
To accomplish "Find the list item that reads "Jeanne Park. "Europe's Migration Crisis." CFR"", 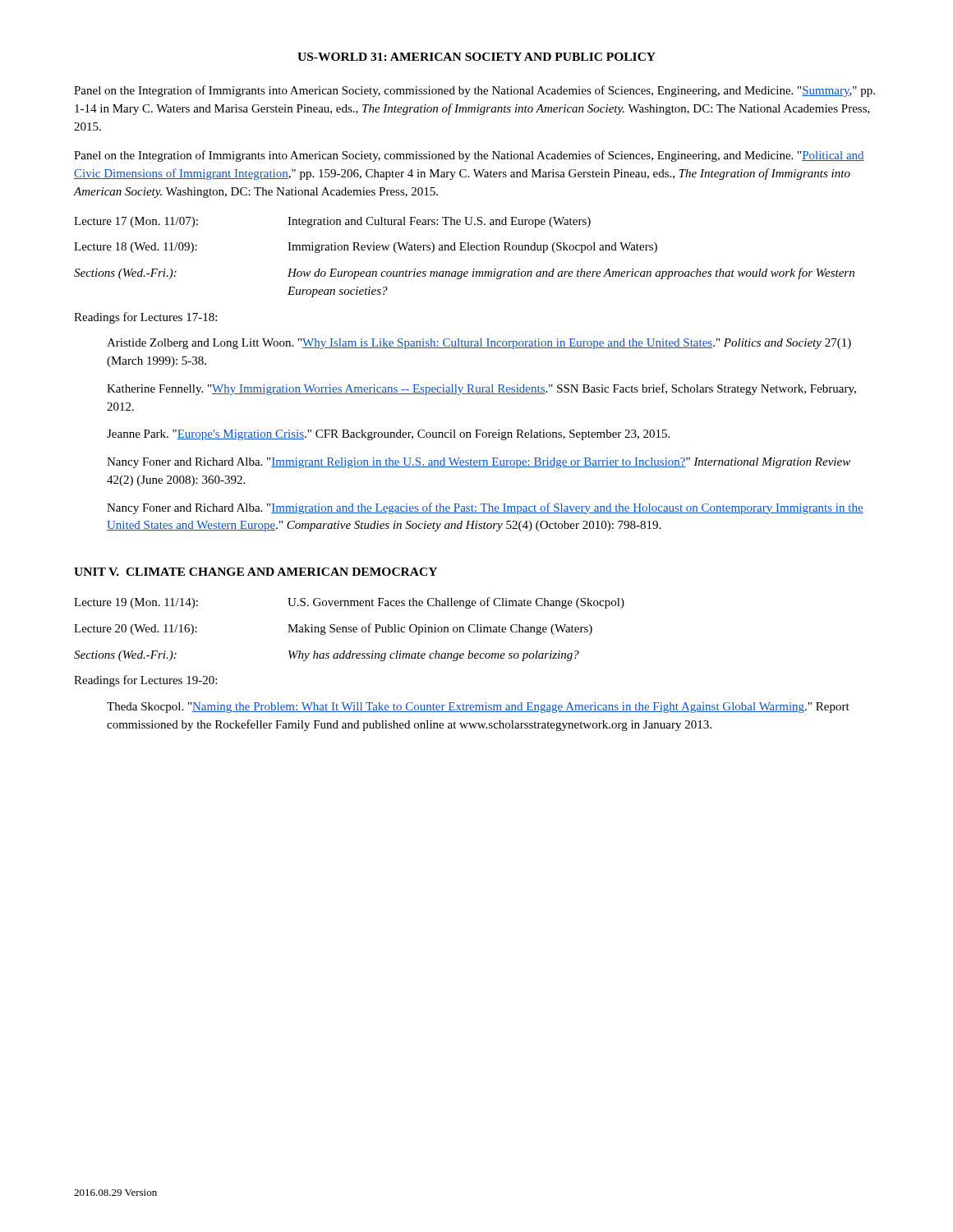I will click(389, 434).
